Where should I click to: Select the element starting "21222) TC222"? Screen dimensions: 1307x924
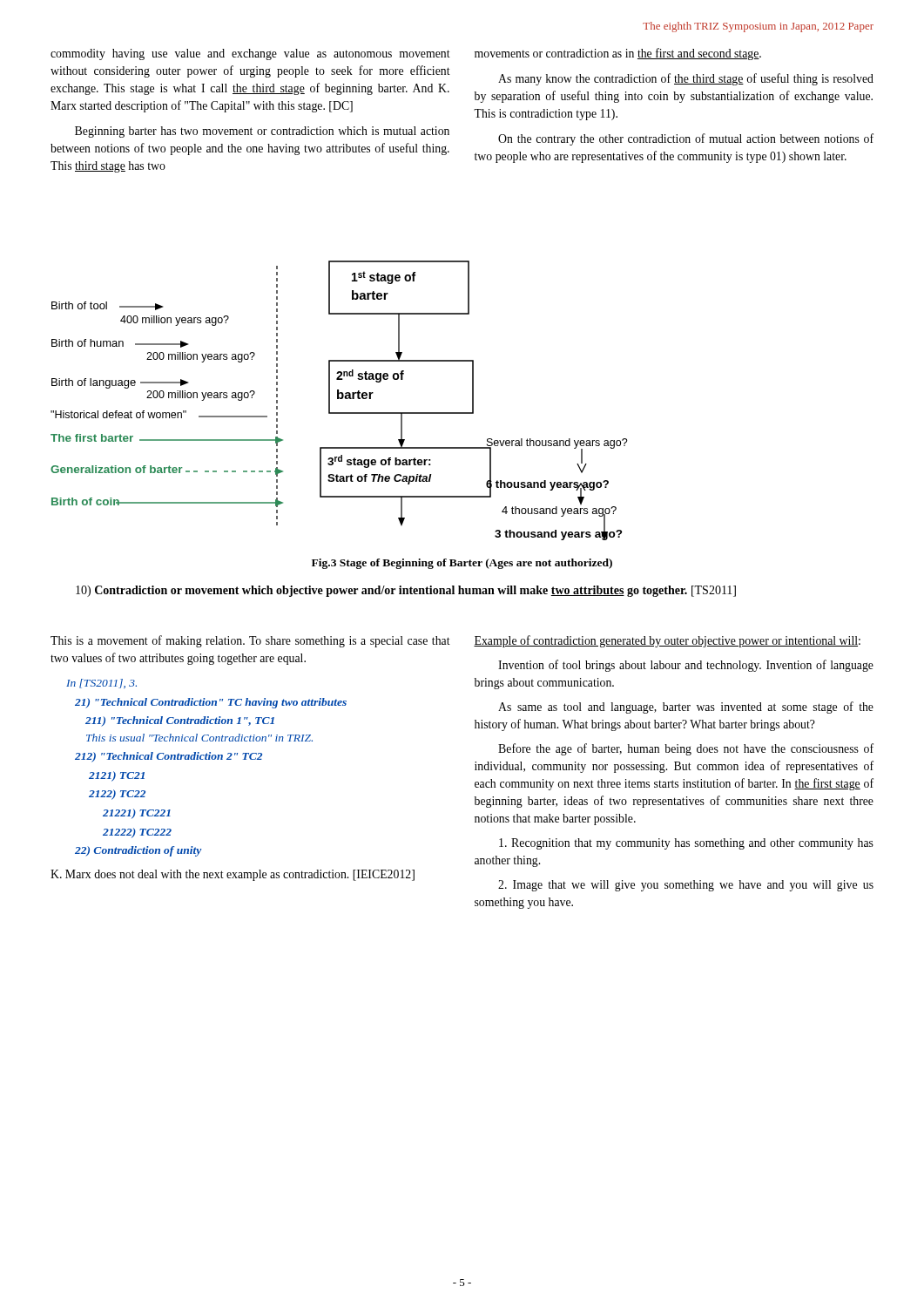click(137, 831)
